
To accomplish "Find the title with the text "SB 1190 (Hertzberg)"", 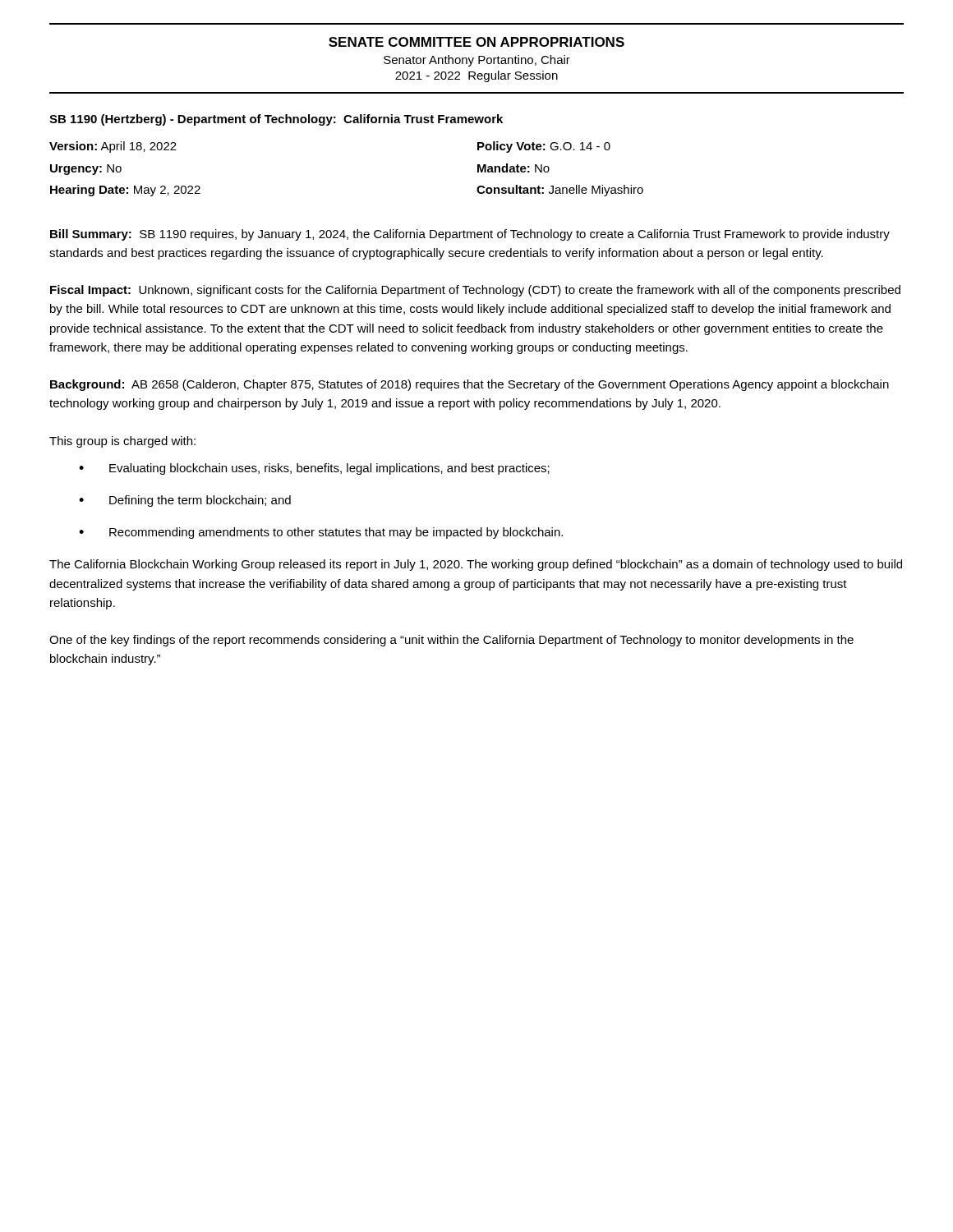I will coord(276,119).
